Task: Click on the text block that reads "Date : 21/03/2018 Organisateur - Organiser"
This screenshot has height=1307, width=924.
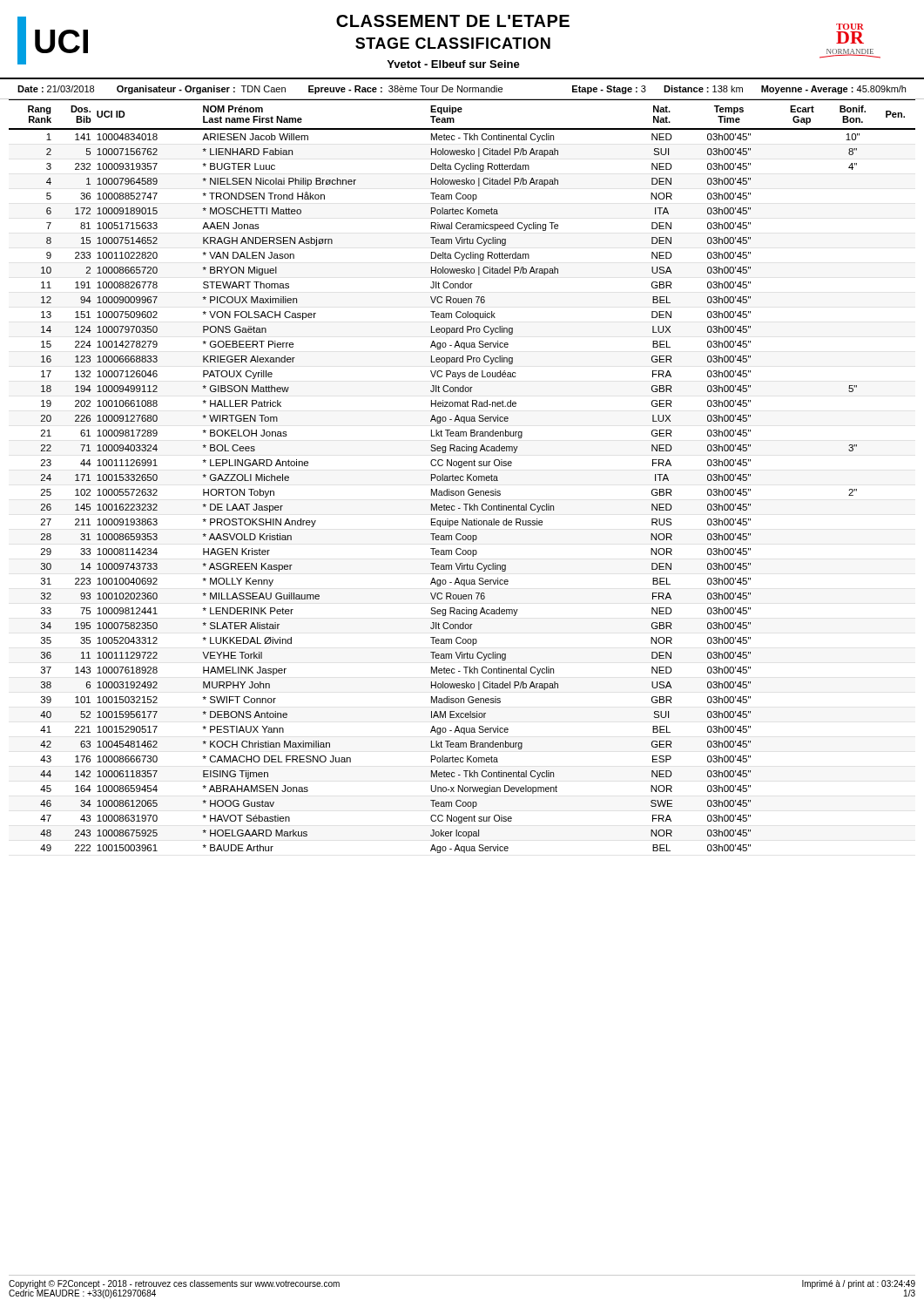Action: (x=260, y=89)
